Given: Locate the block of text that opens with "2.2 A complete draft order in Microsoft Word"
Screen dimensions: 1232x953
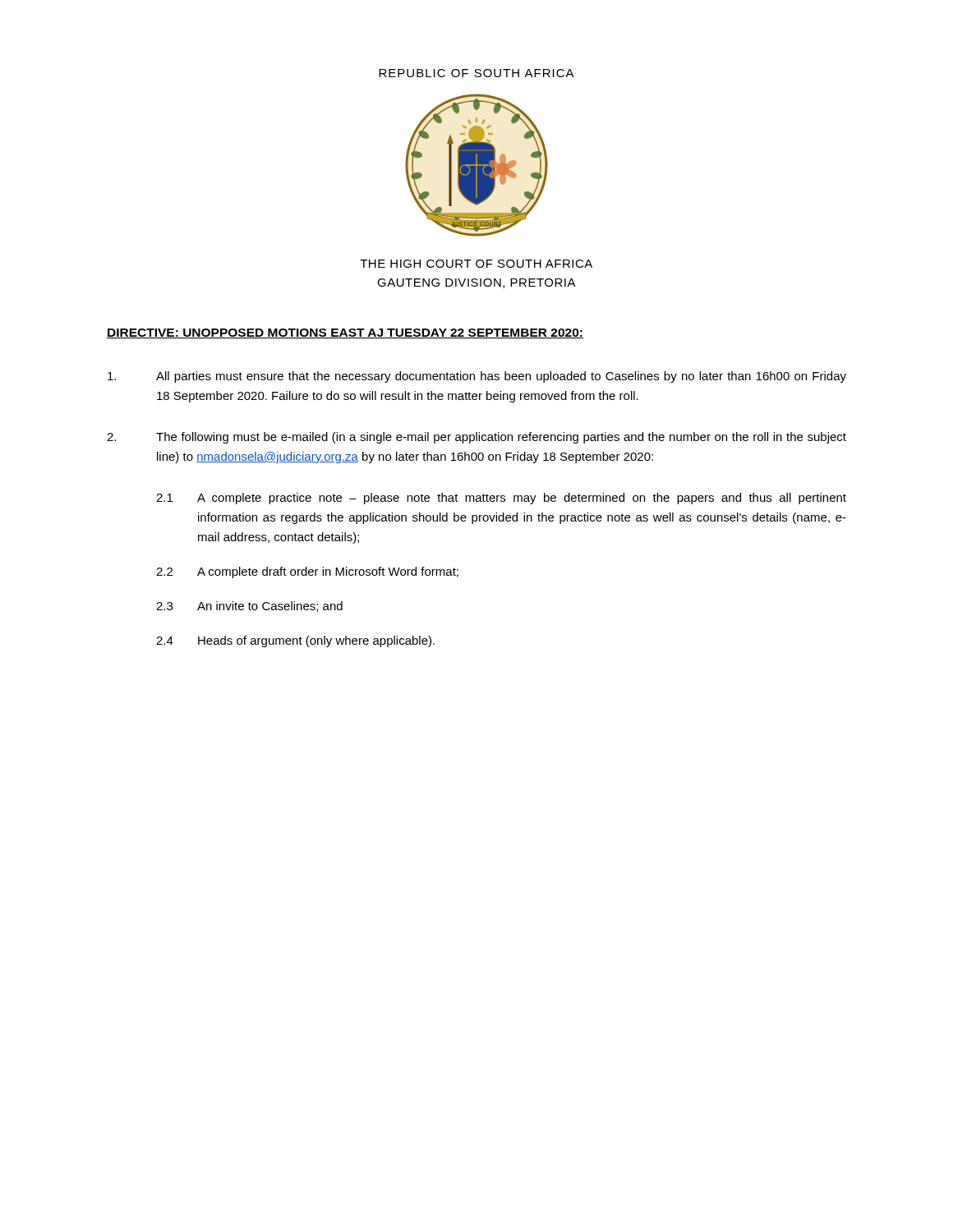Looking at the screenshot, I should click(307, 572).
